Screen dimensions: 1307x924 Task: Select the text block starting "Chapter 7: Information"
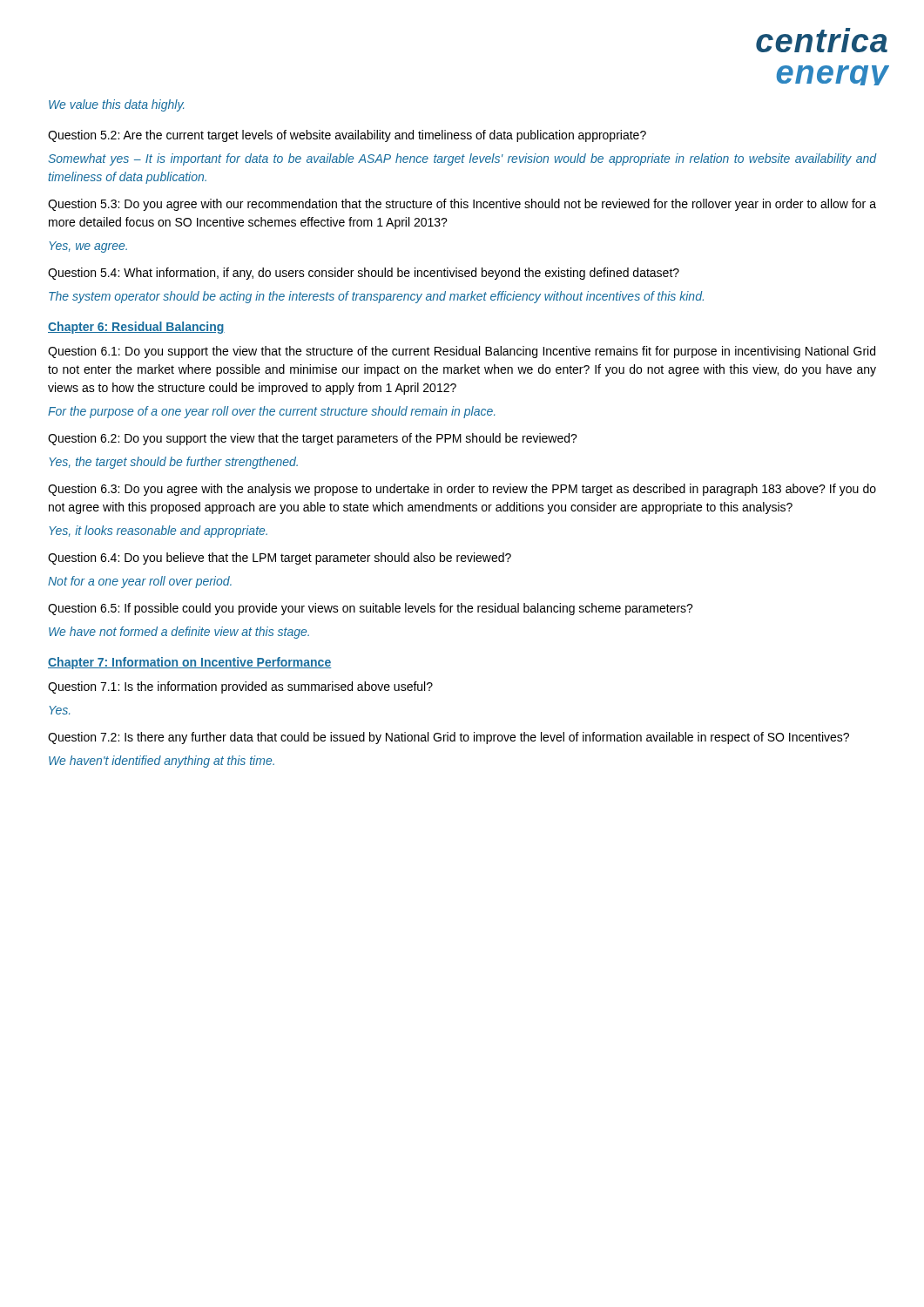click(189, 662)
